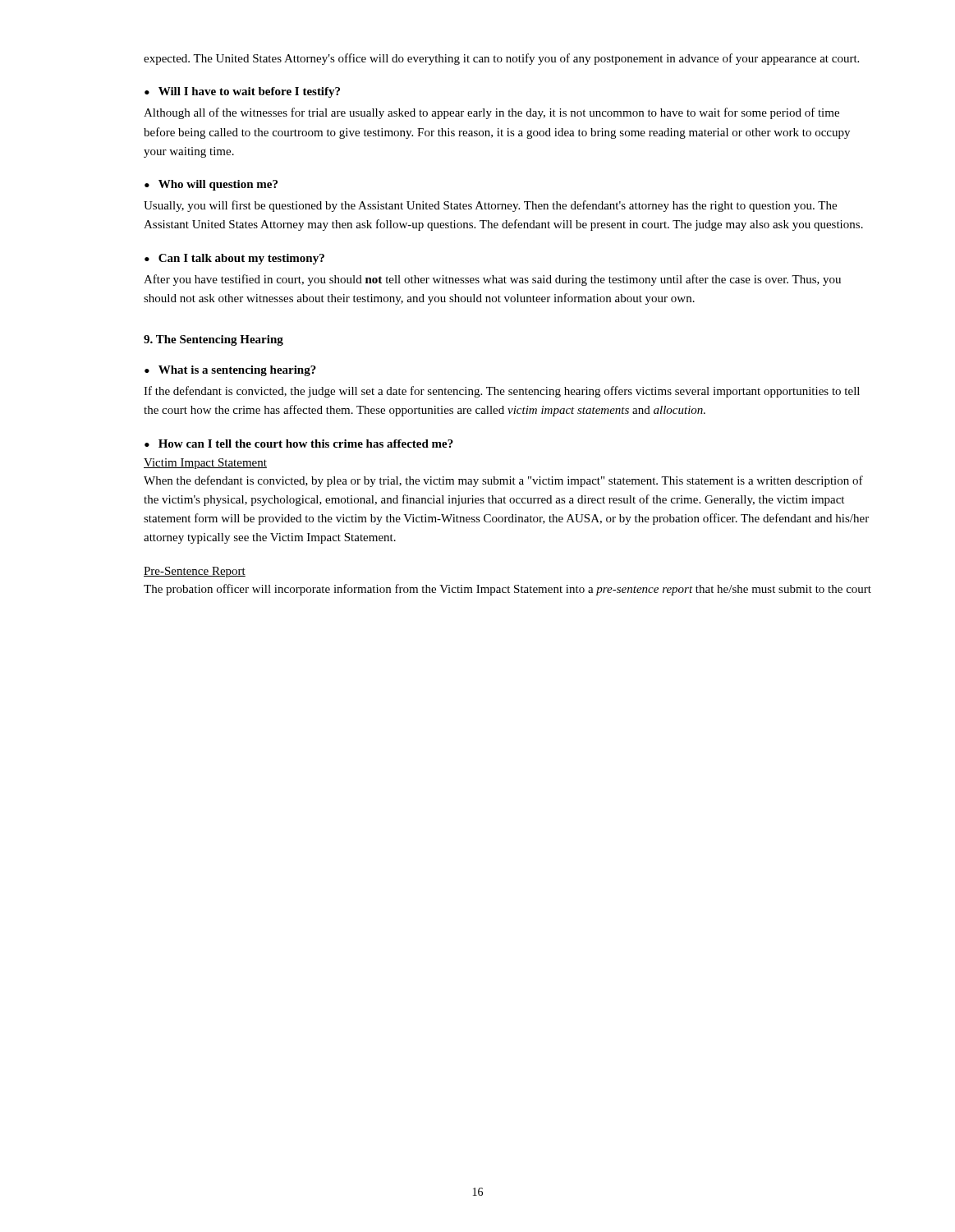Click on the region starting "• How can I"
Image resolution: width=955 pixels, height=1232 pixels.
pyautogui.click(x=508, y=491)
